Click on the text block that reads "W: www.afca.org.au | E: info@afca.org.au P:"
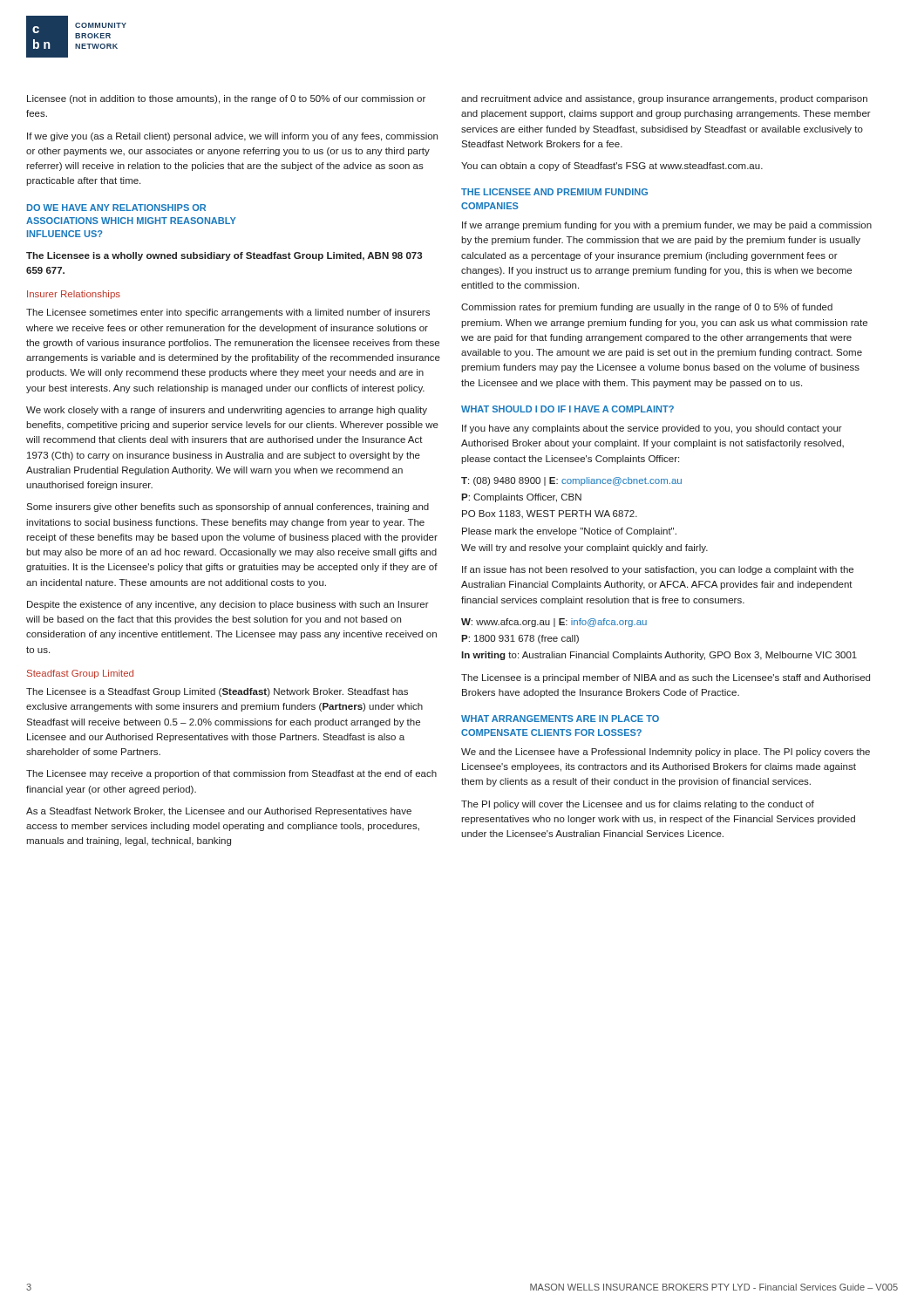 [554, 623]
